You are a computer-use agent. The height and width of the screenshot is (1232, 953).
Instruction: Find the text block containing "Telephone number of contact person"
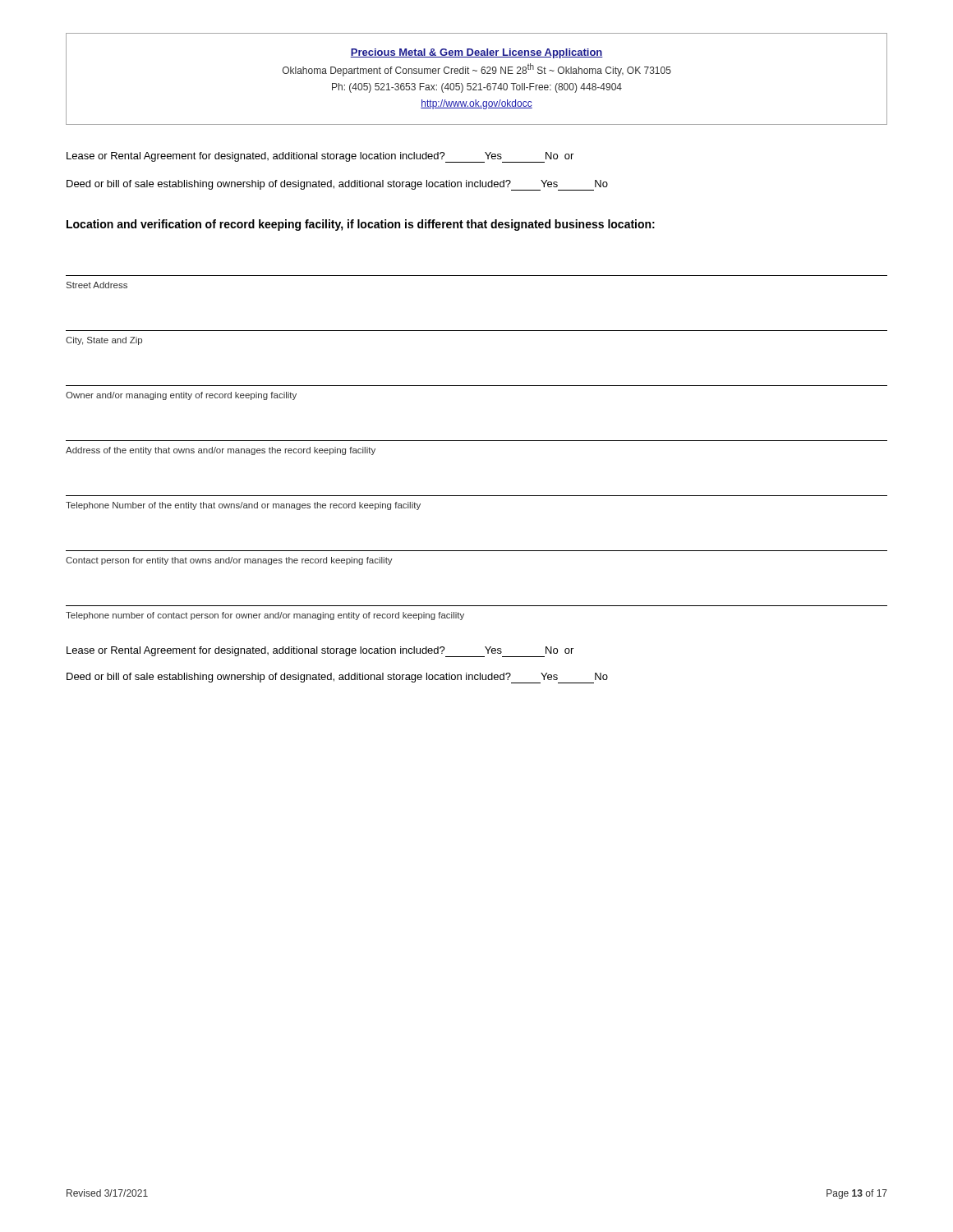[476, 605]
